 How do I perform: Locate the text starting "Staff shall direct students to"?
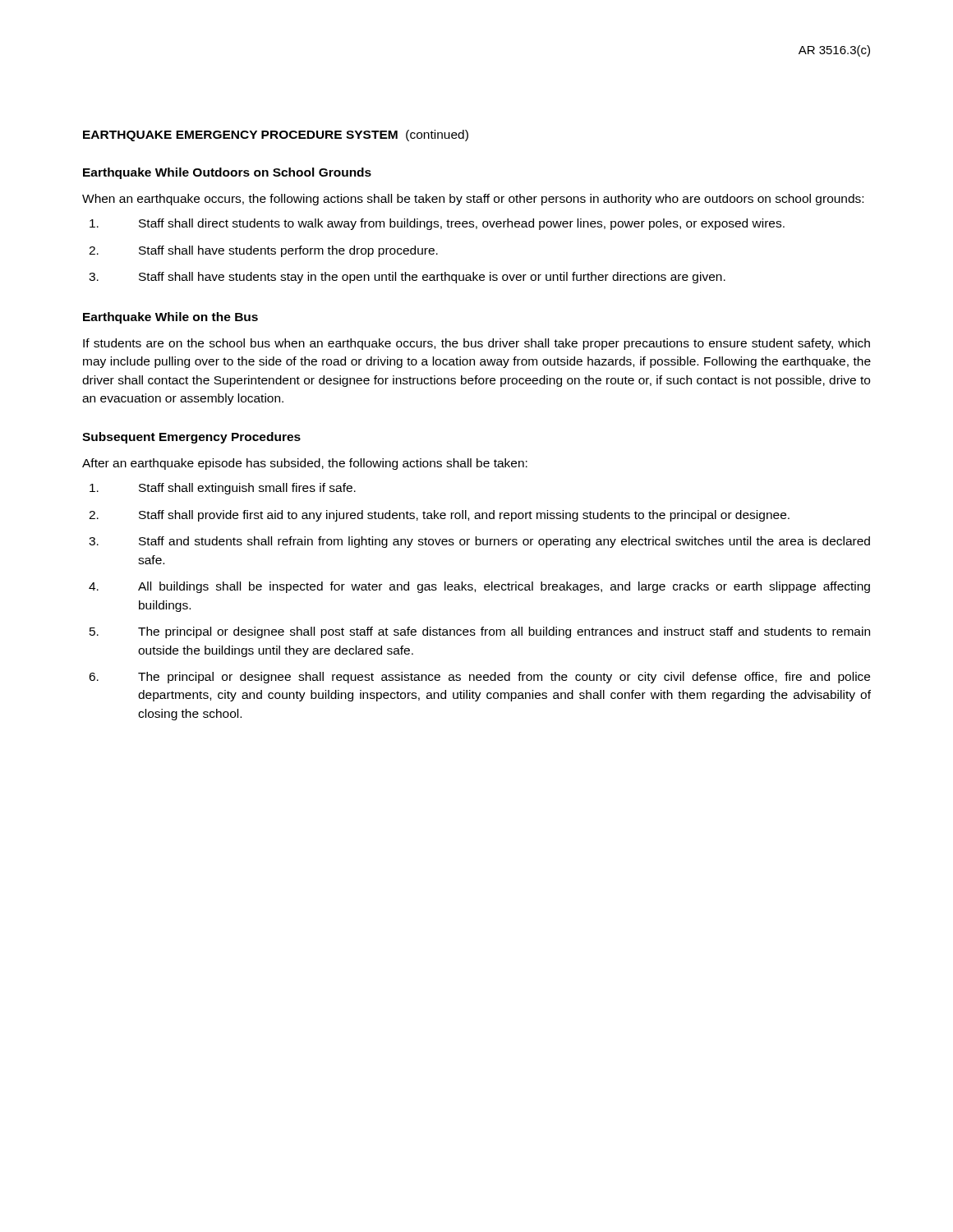476,224
